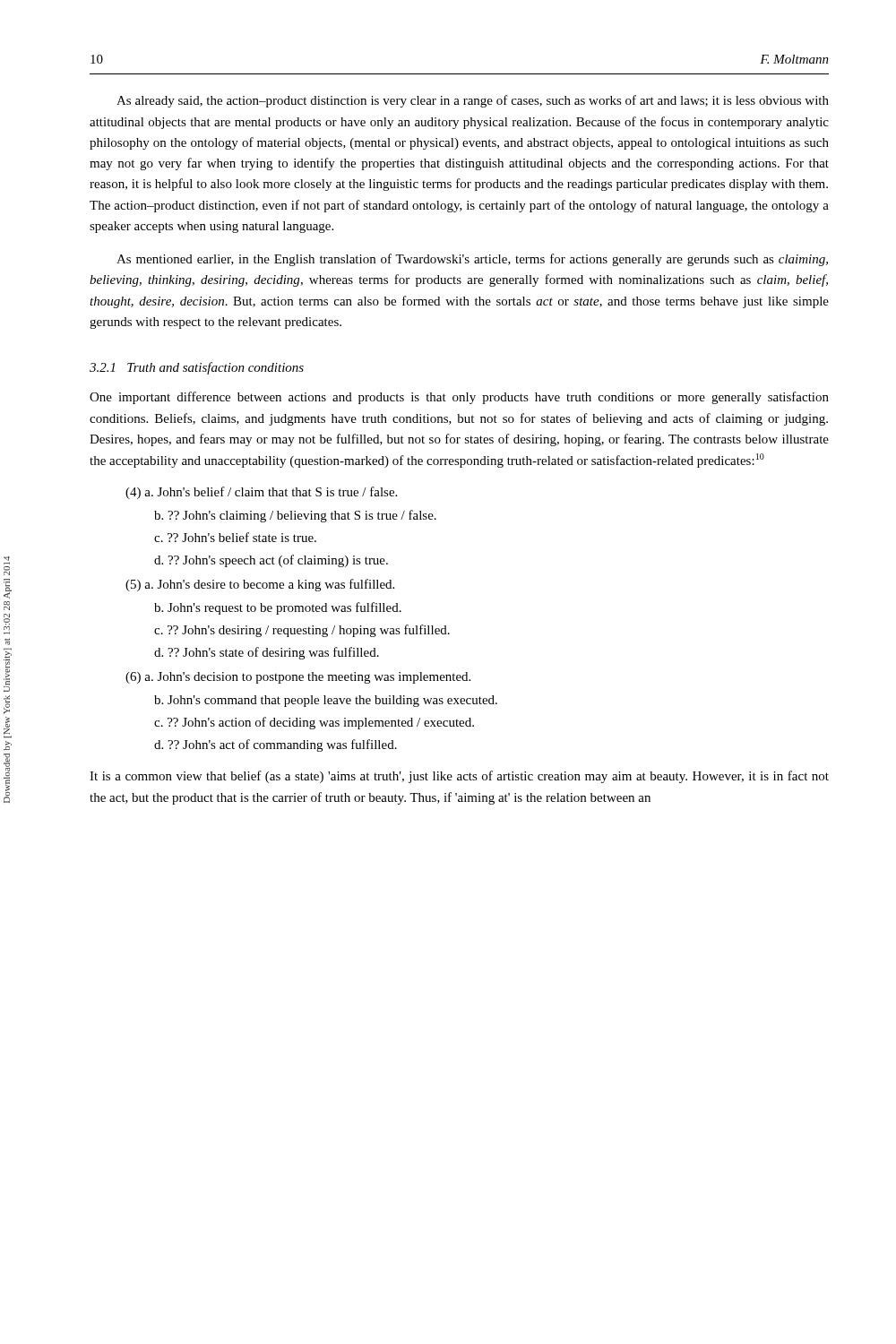Point to the block beginning "As already said, the action–product distinction"
This screenshot has height=1344, width=896.
[459, 164]
